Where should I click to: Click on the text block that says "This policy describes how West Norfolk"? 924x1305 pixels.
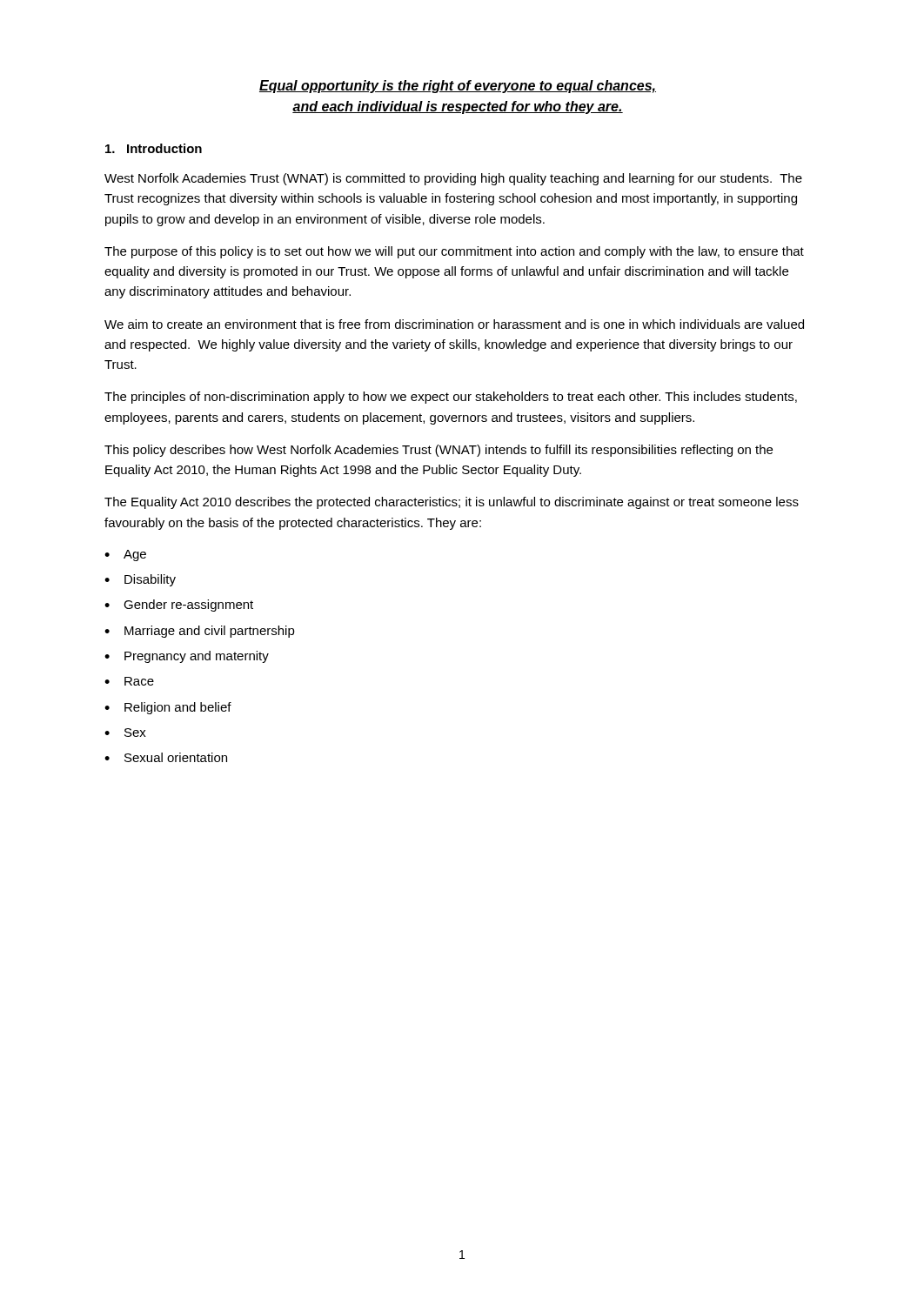click(439, 459)
